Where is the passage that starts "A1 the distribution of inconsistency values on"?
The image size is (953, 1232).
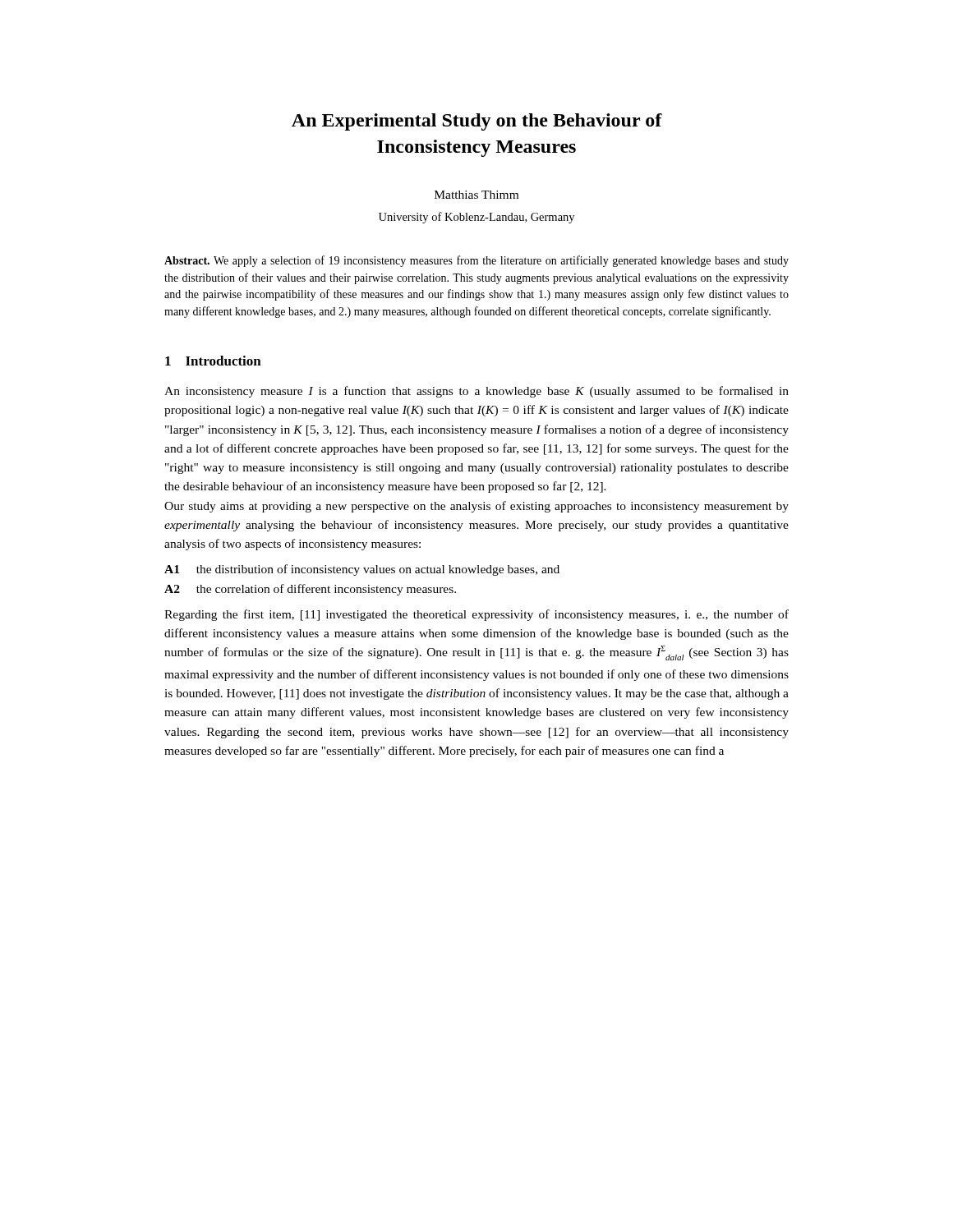click(x=476, y=569)
